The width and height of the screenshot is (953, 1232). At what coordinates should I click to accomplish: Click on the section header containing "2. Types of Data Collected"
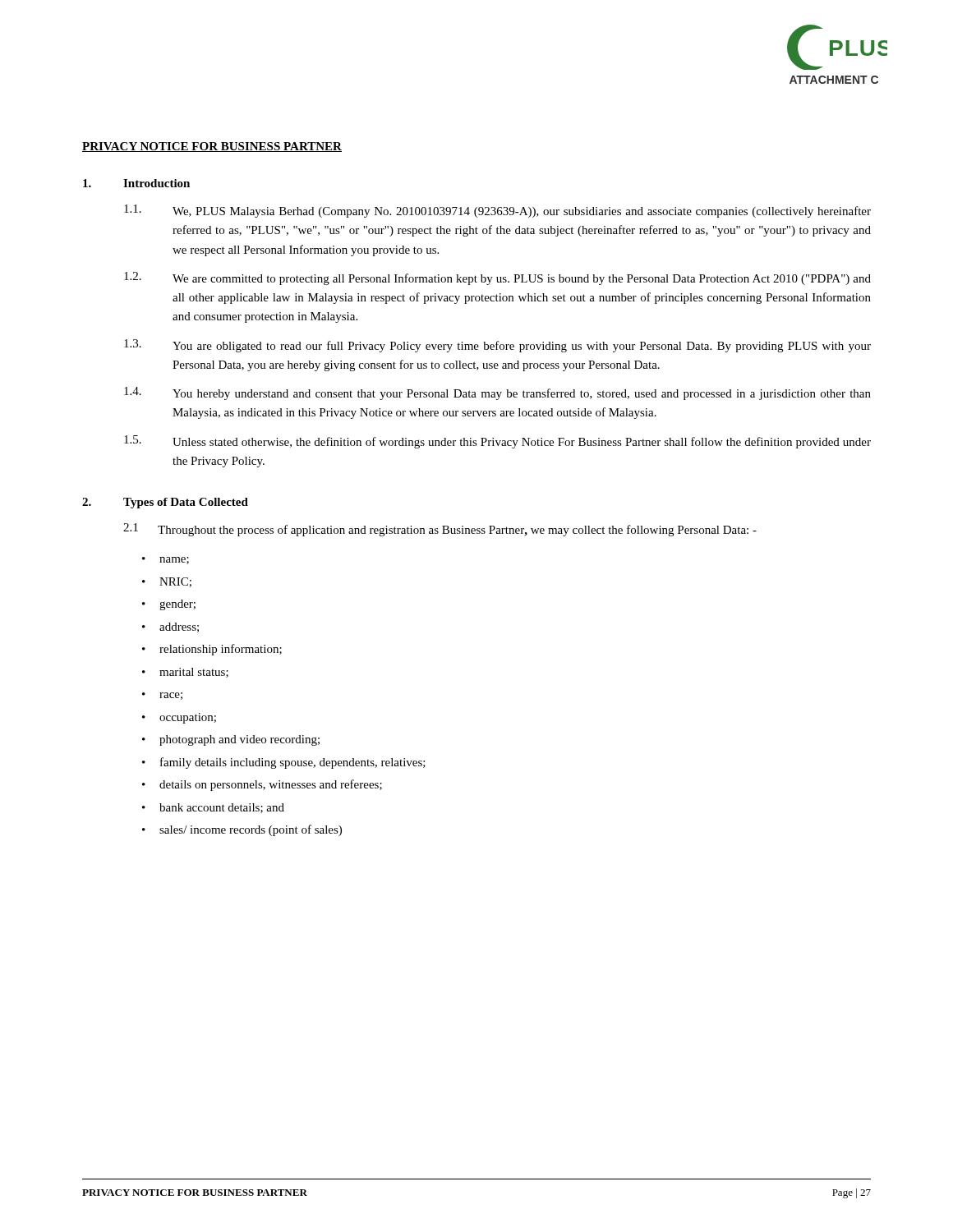165,502
